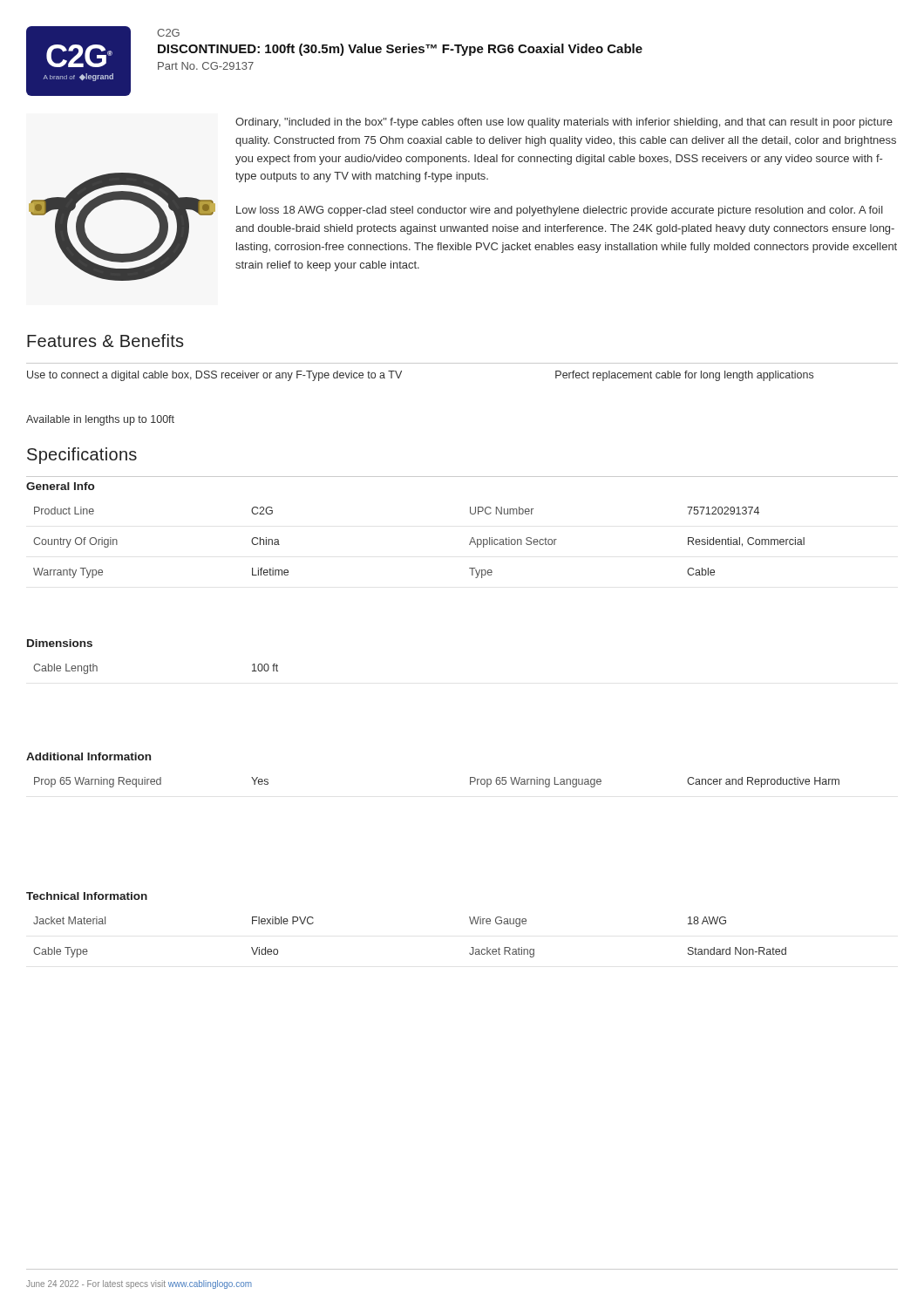
Task: Click on the logo
Action: 78,61
